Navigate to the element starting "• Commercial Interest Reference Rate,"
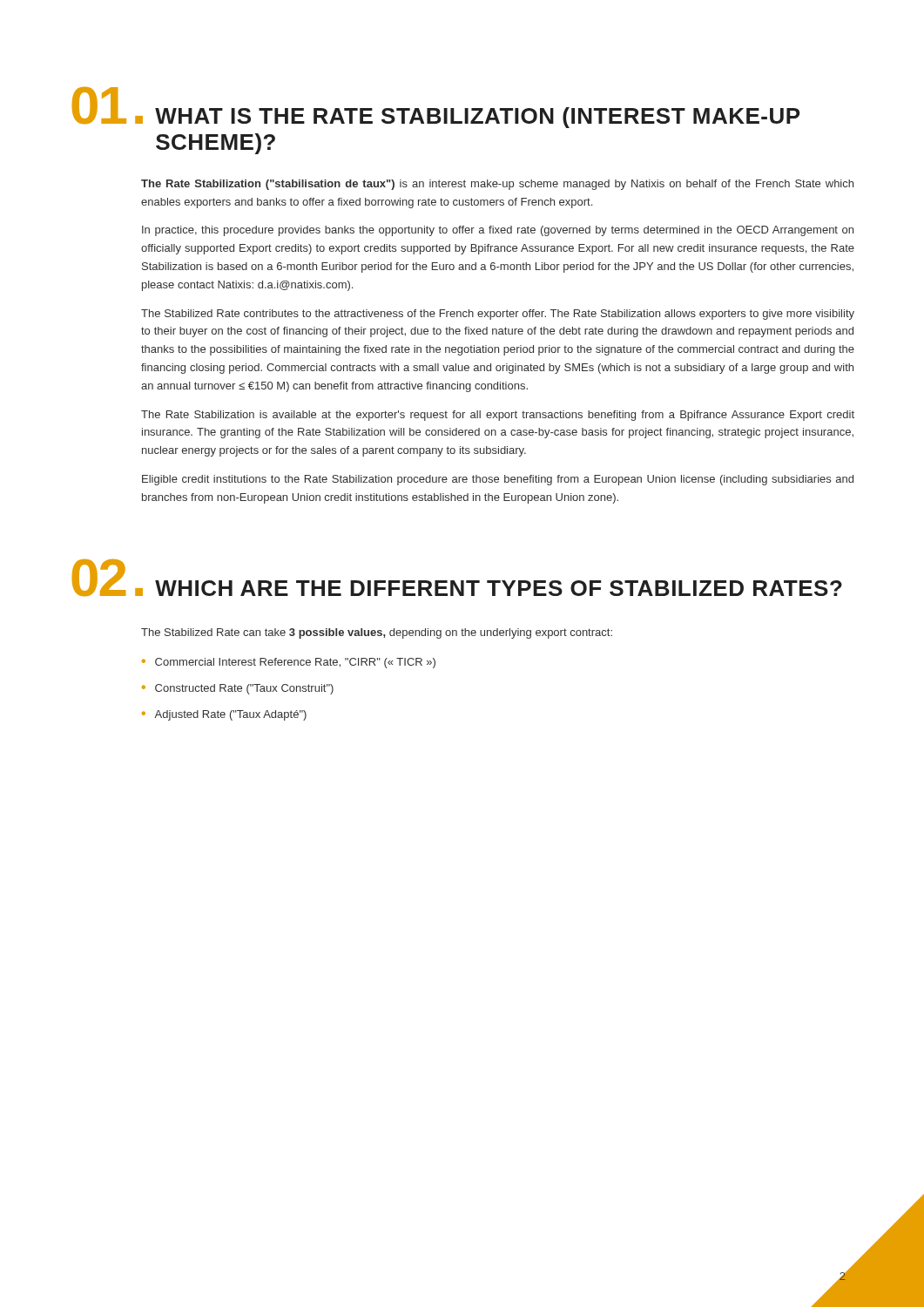This screenshot has height=1307, width=924. pos(289,661)
